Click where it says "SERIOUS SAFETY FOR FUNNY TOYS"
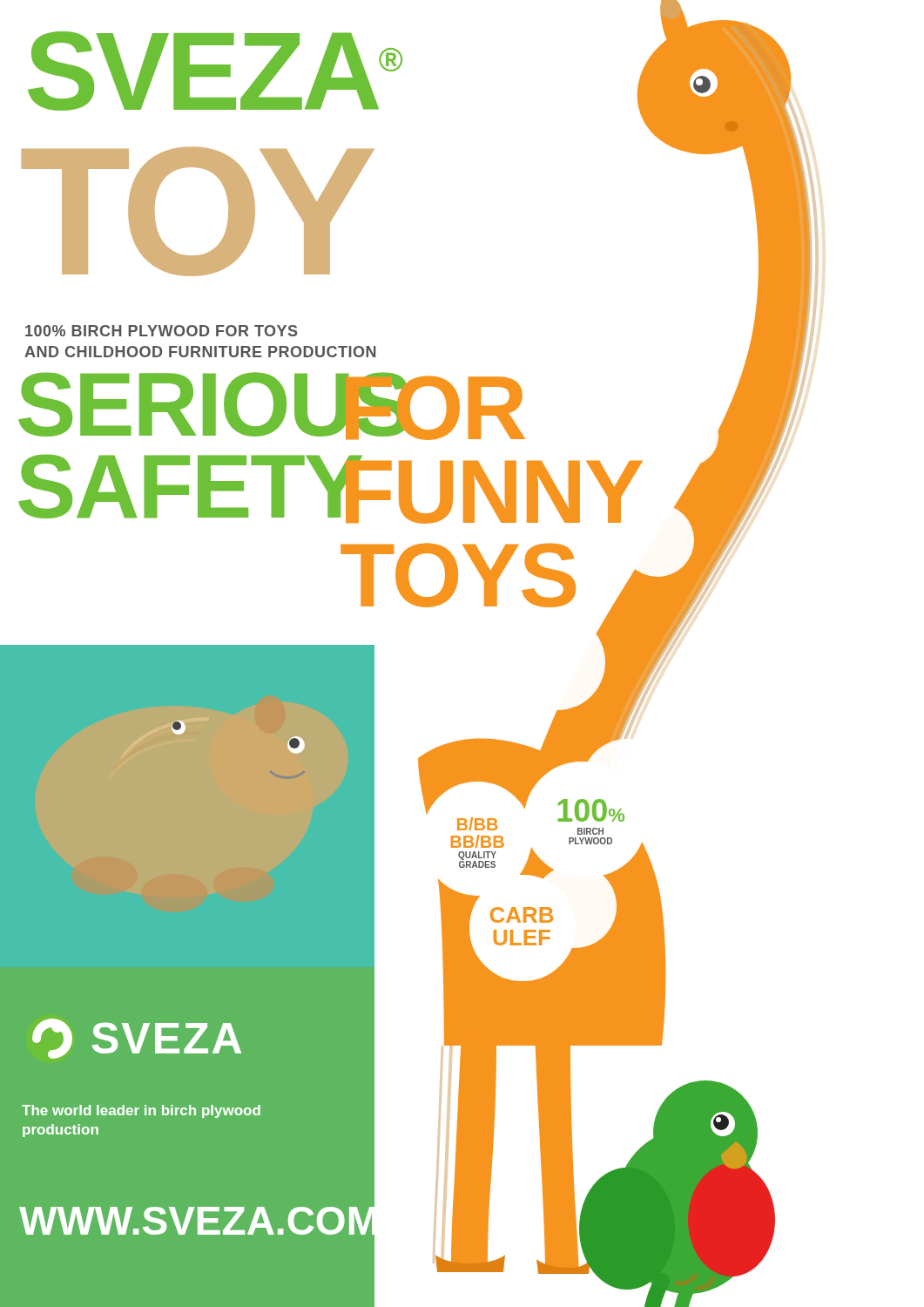 [x=286, y=446]
